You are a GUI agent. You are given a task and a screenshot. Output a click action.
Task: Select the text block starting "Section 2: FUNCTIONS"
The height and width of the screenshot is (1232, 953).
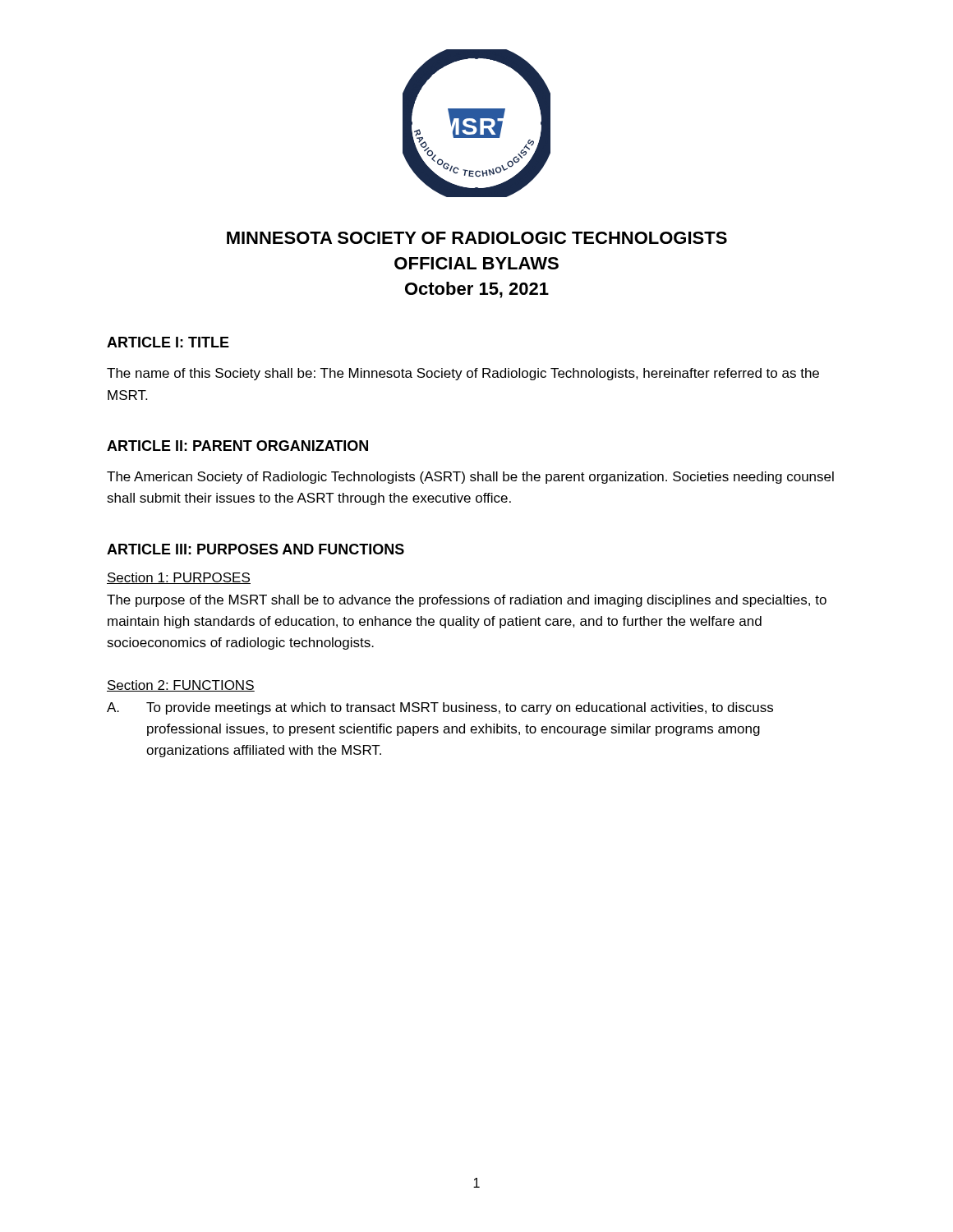pos(181,685)
